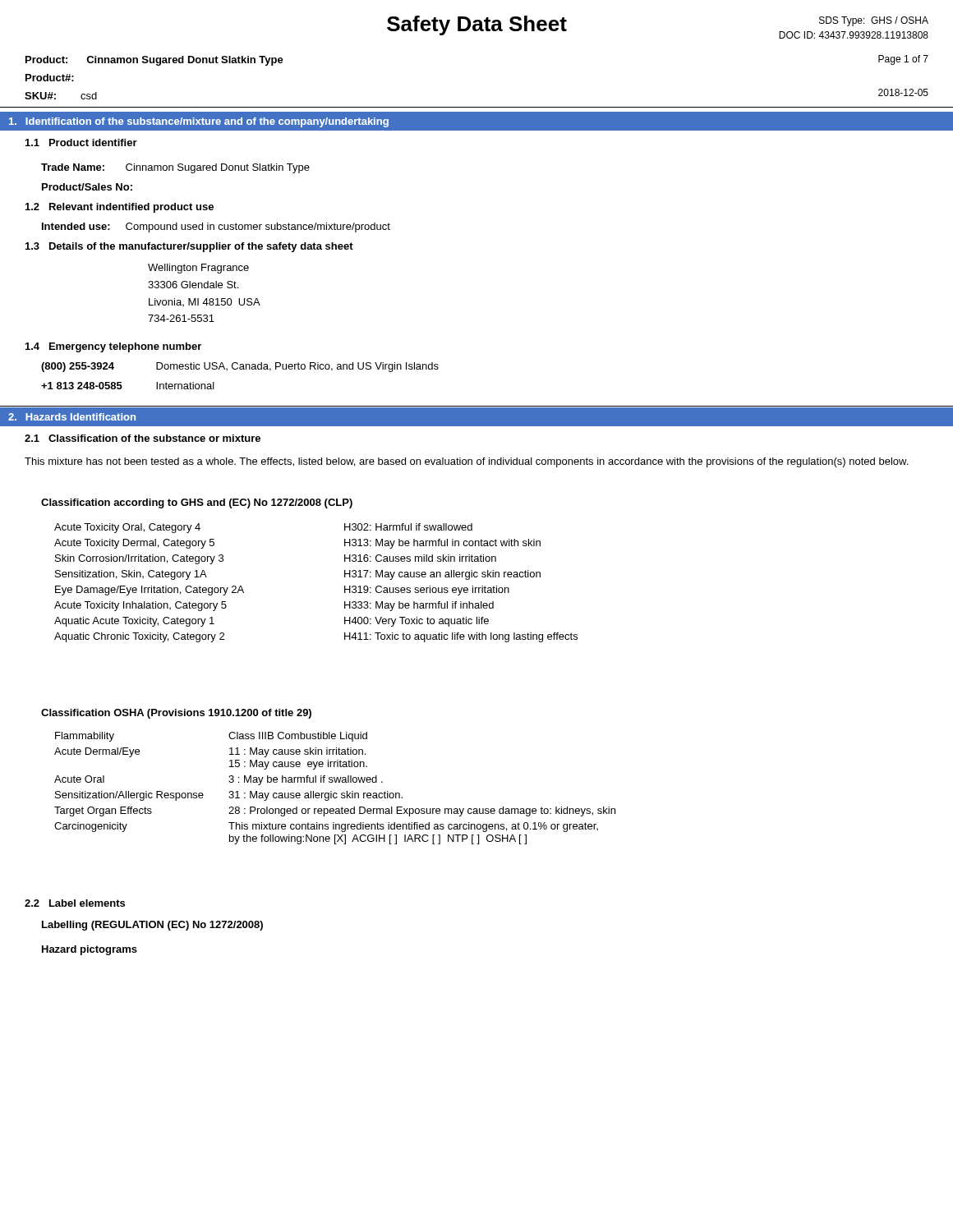Click on the text block that reads "(800) 255-3924 Domestic"

[240, 366]
